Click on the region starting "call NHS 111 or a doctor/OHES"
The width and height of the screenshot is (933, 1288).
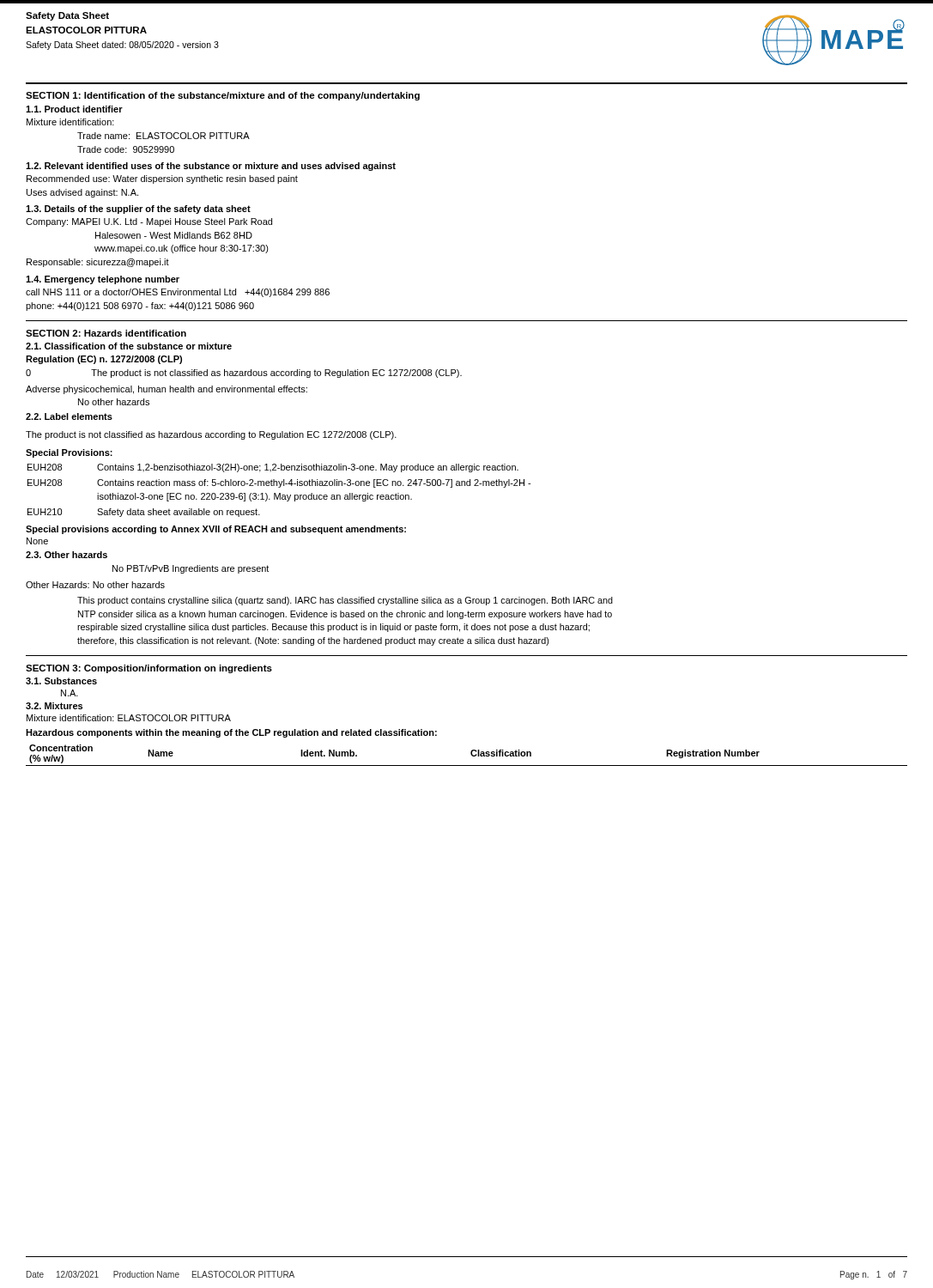tap(178, 299)
